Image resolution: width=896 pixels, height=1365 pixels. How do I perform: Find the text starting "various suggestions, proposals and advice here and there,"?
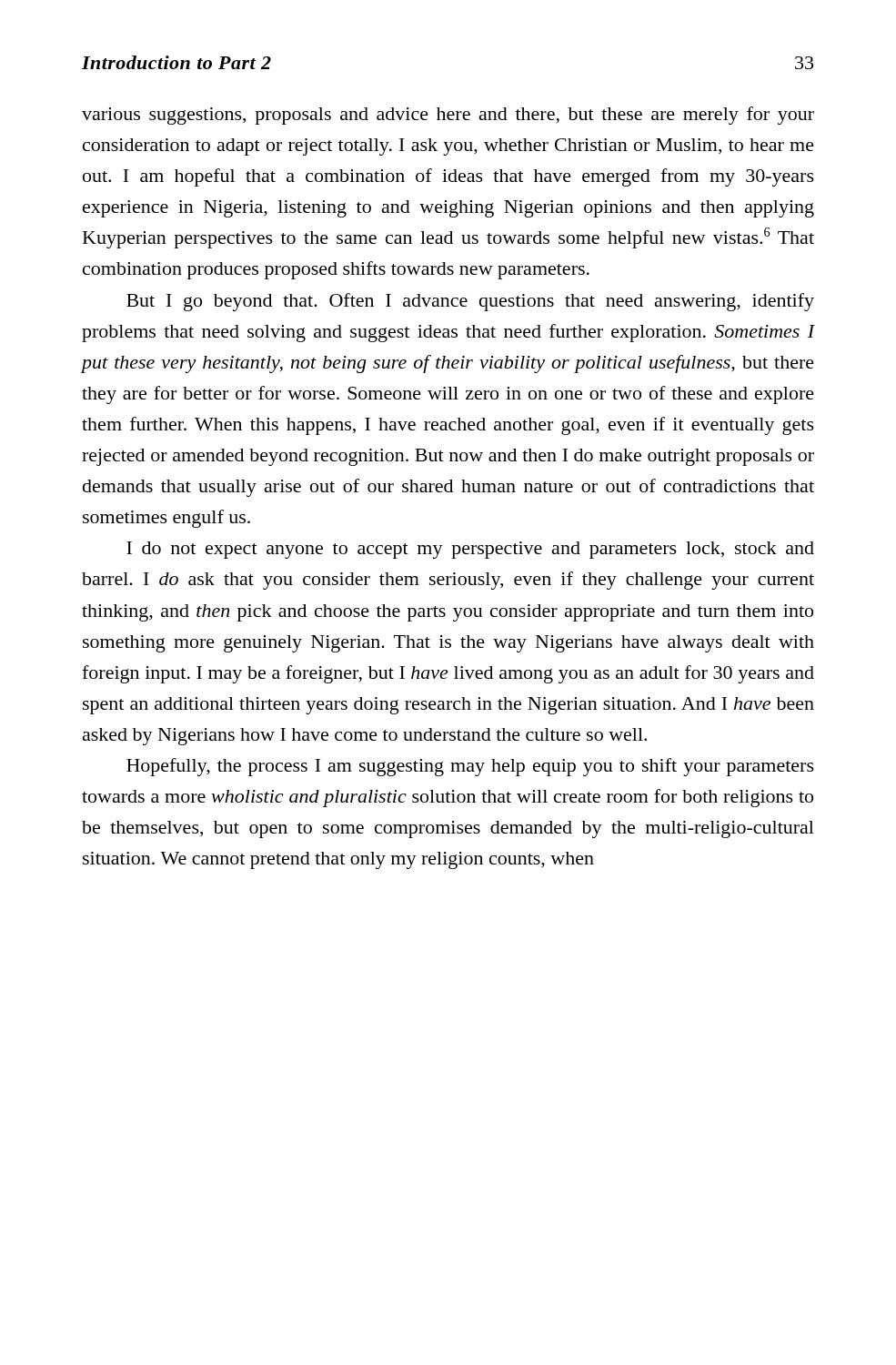(x=448, y=486)
